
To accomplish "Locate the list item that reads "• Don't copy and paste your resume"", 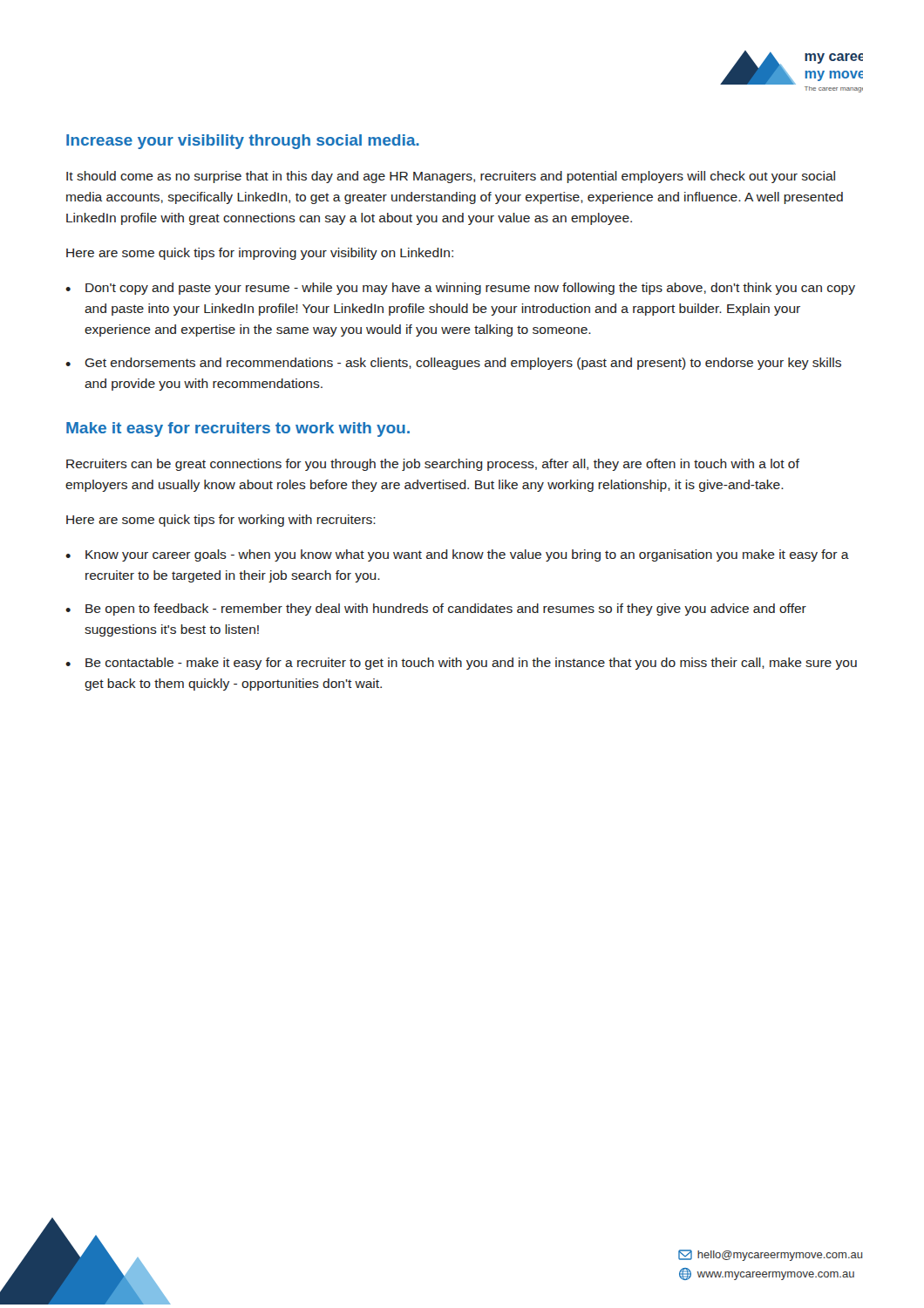I will tap(462, 309).
